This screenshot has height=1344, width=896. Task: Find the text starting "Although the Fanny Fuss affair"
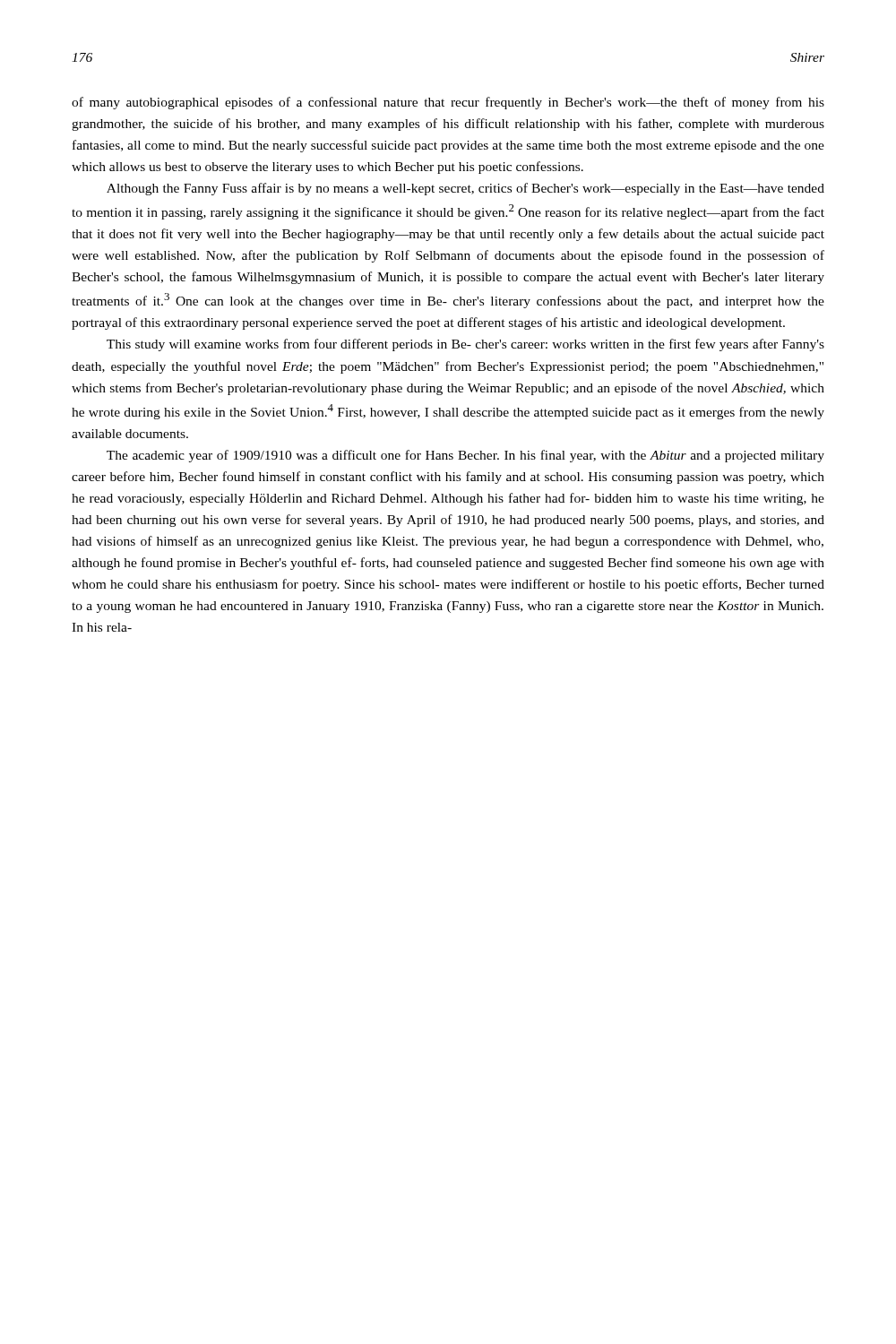pyautogui.click(x=448, y=256)
